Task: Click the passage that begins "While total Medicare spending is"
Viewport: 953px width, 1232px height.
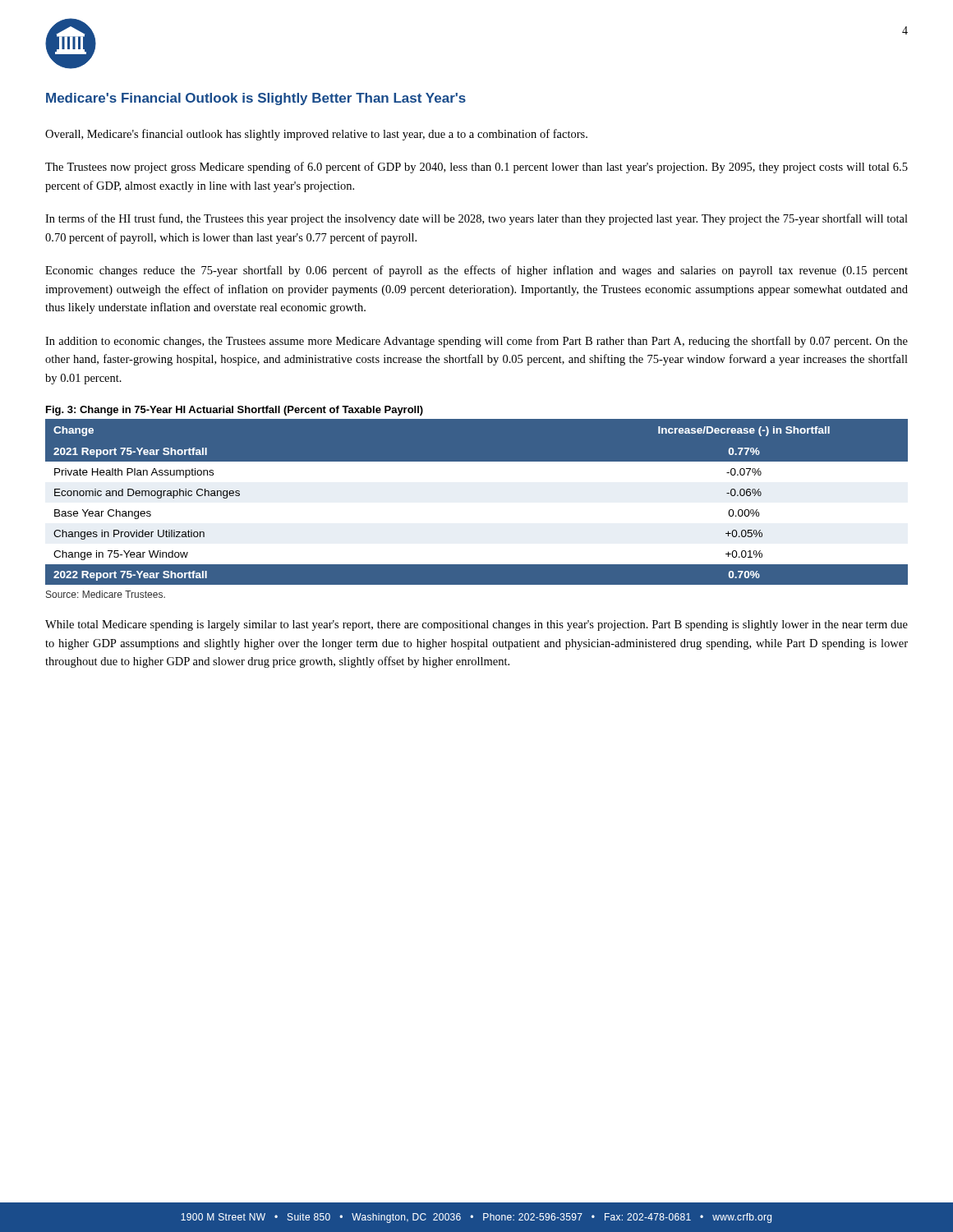Action: (x=476, y=643)
